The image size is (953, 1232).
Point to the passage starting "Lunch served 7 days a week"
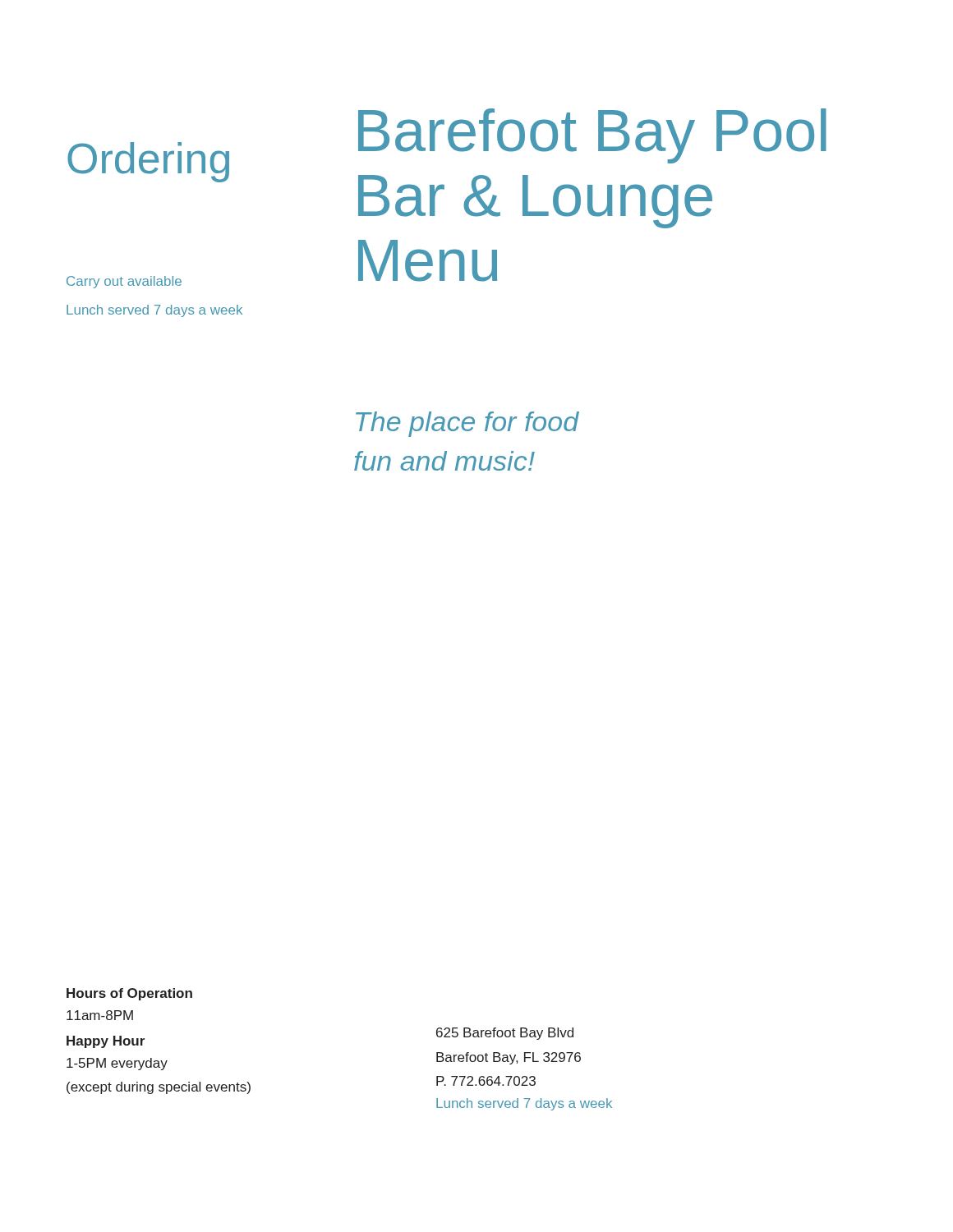pyautogui.click(x=154, y=310)
